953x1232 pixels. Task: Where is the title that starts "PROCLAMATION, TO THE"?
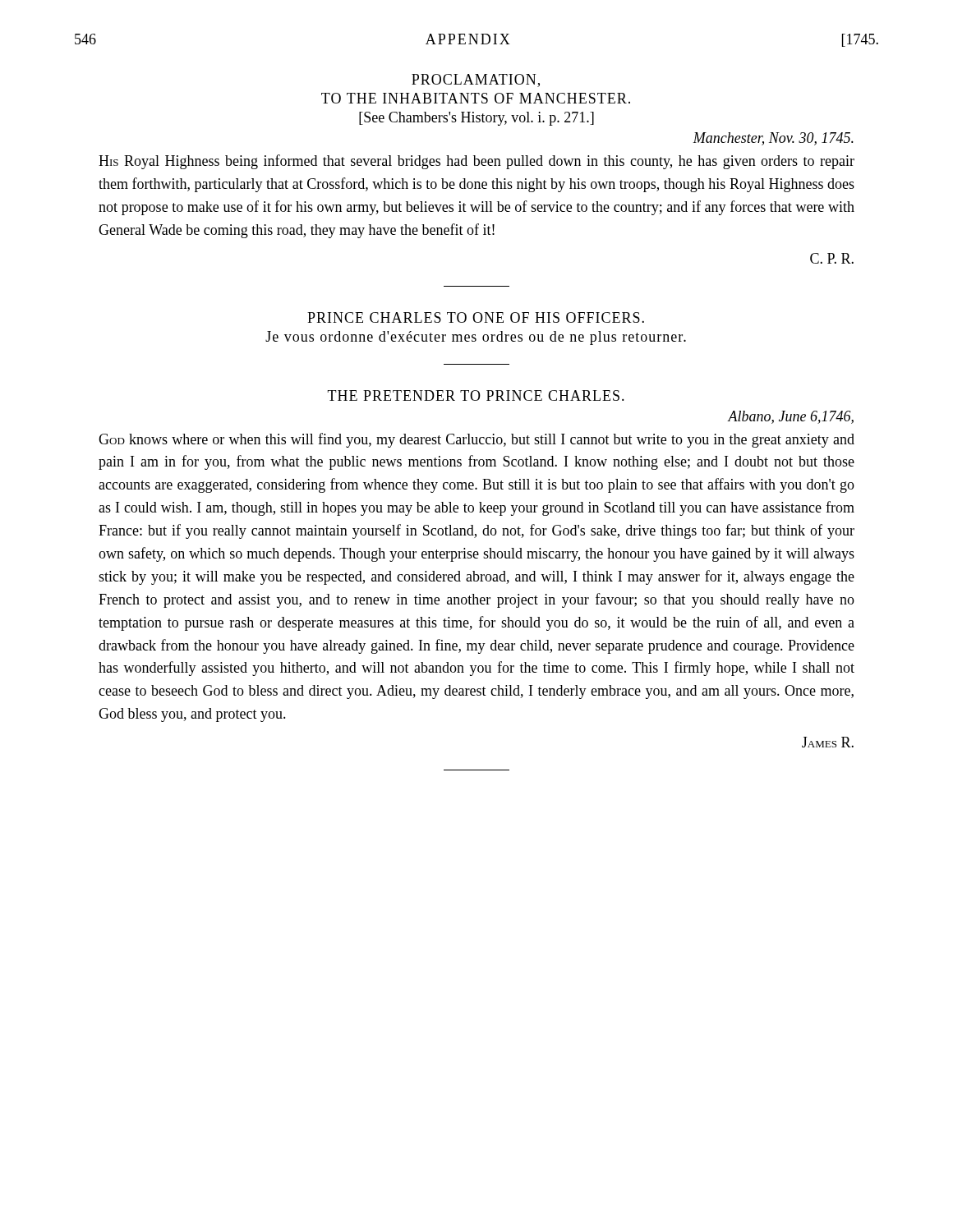pyautogui.click(x=476, y=99)
